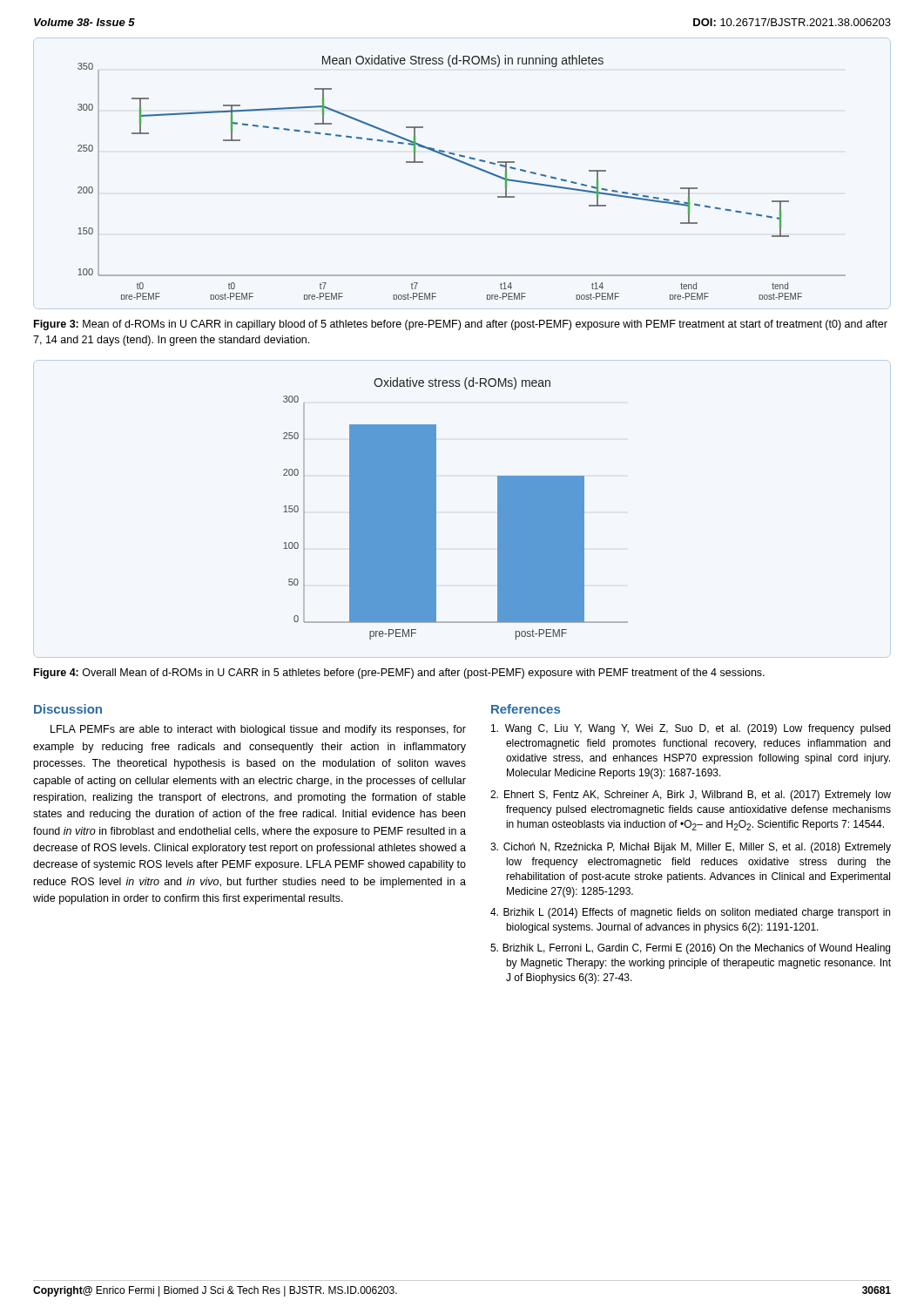Where is the passage that starts "Wang C, Liu Y, Wang Y, Wei Z,"?
The height and width of the screenshot is (1307, 924).
coord(691,751)
